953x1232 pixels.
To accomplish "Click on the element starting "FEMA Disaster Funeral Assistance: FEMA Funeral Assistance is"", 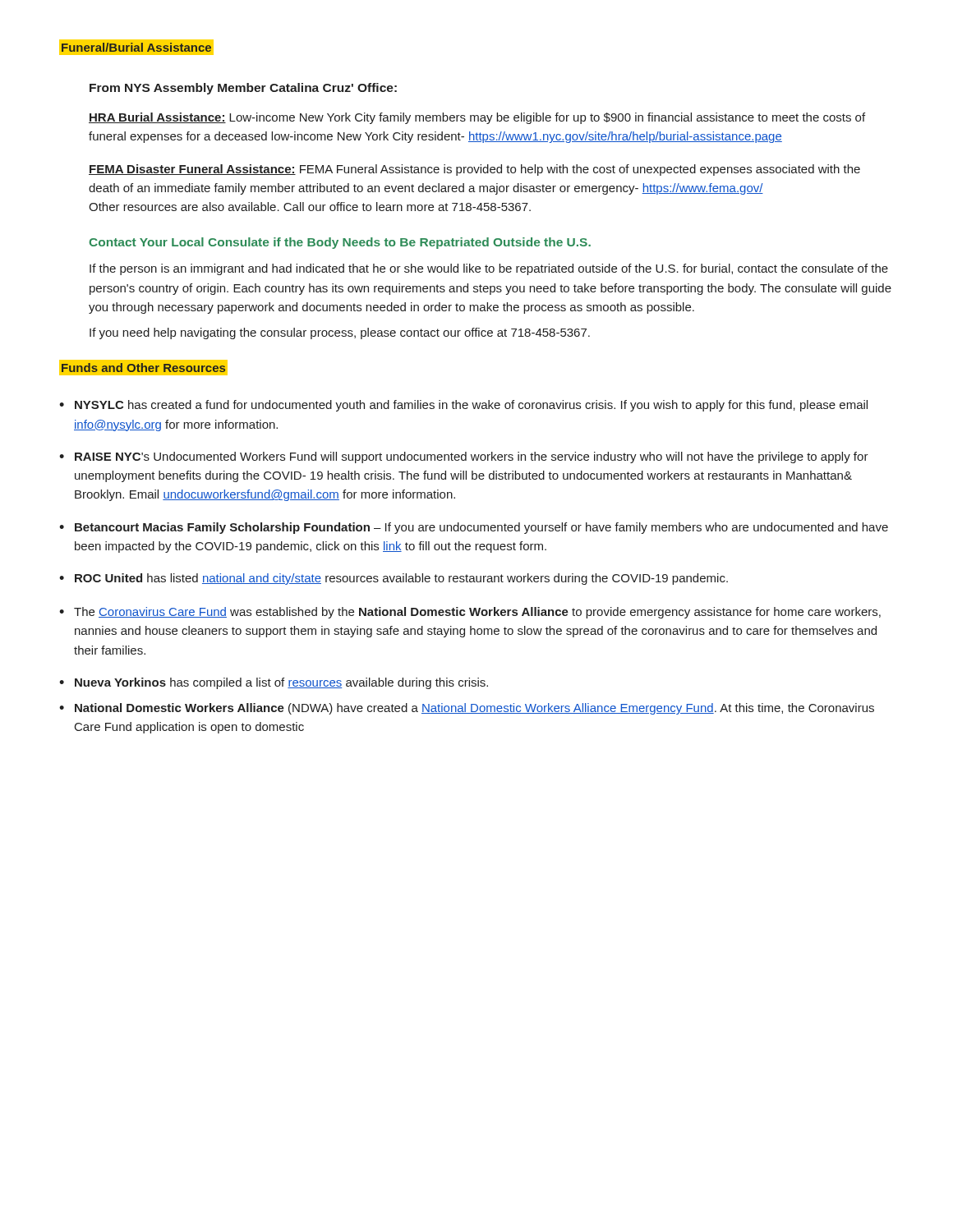I will [x=491, y=188].
